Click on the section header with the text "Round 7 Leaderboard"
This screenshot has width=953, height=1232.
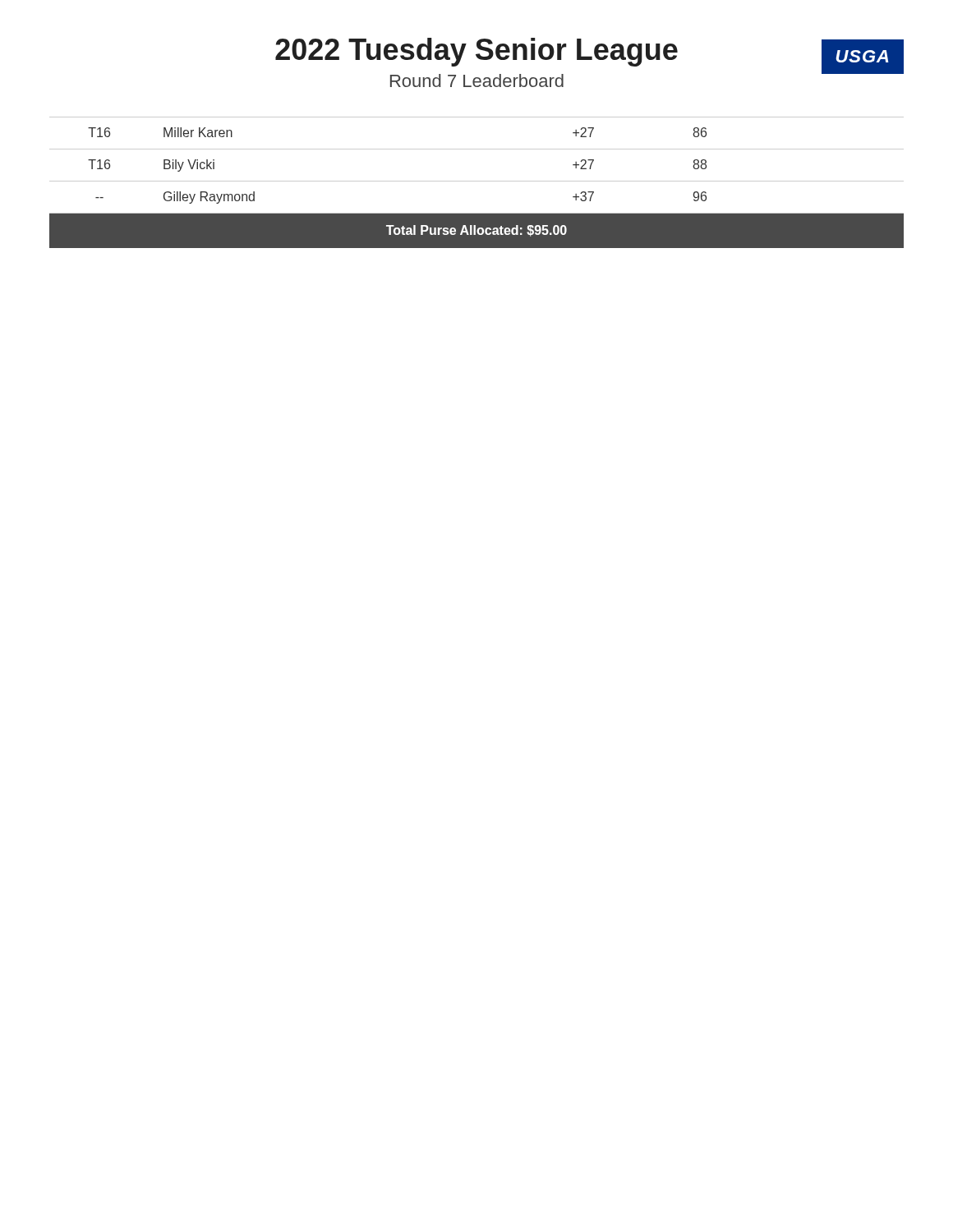476,81
